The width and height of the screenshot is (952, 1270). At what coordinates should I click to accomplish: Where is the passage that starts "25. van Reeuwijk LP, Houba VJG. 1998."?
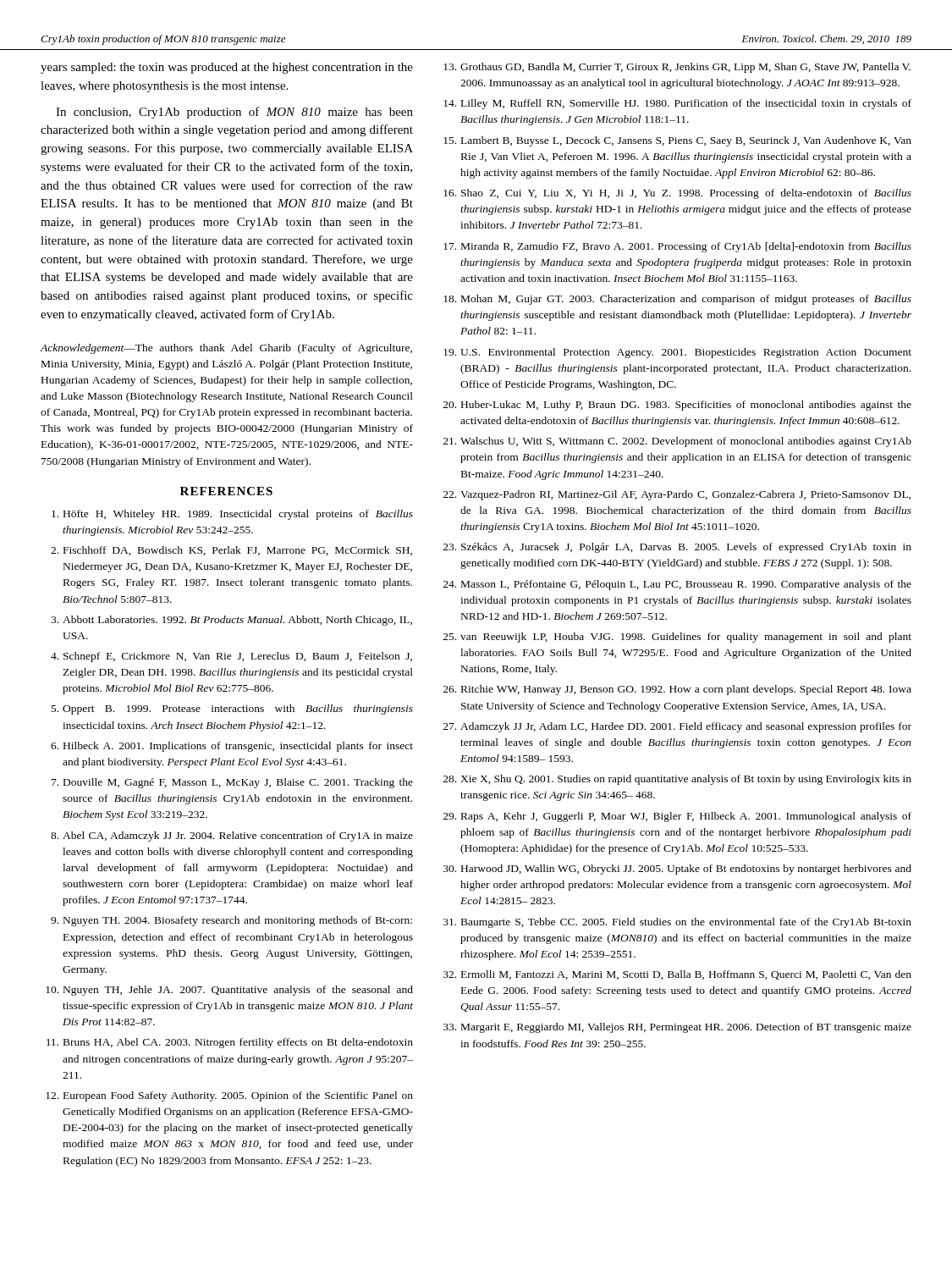tap(674, 653)
